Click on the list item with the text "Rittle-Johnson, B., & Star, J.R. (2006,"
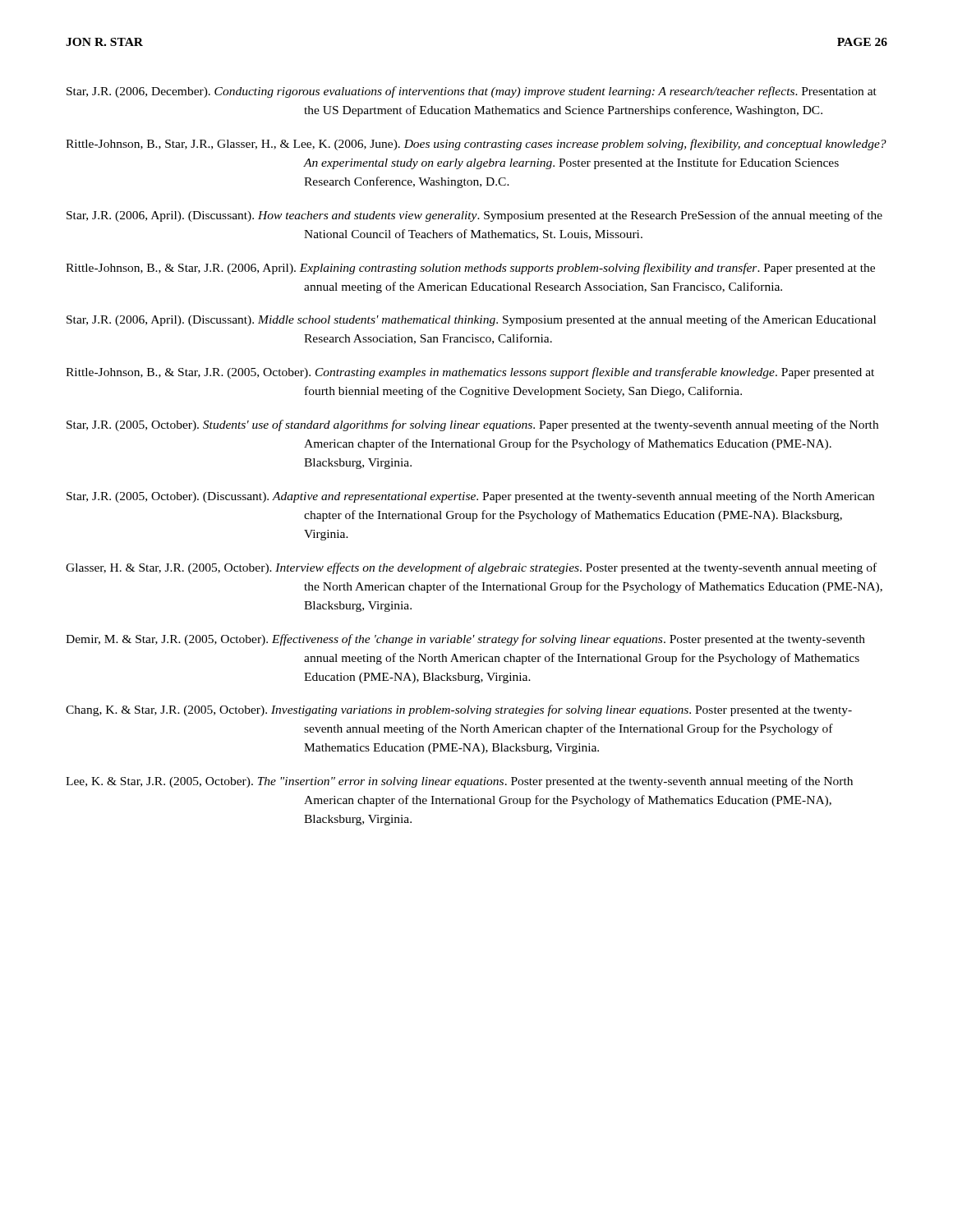 tap(471, 276)
